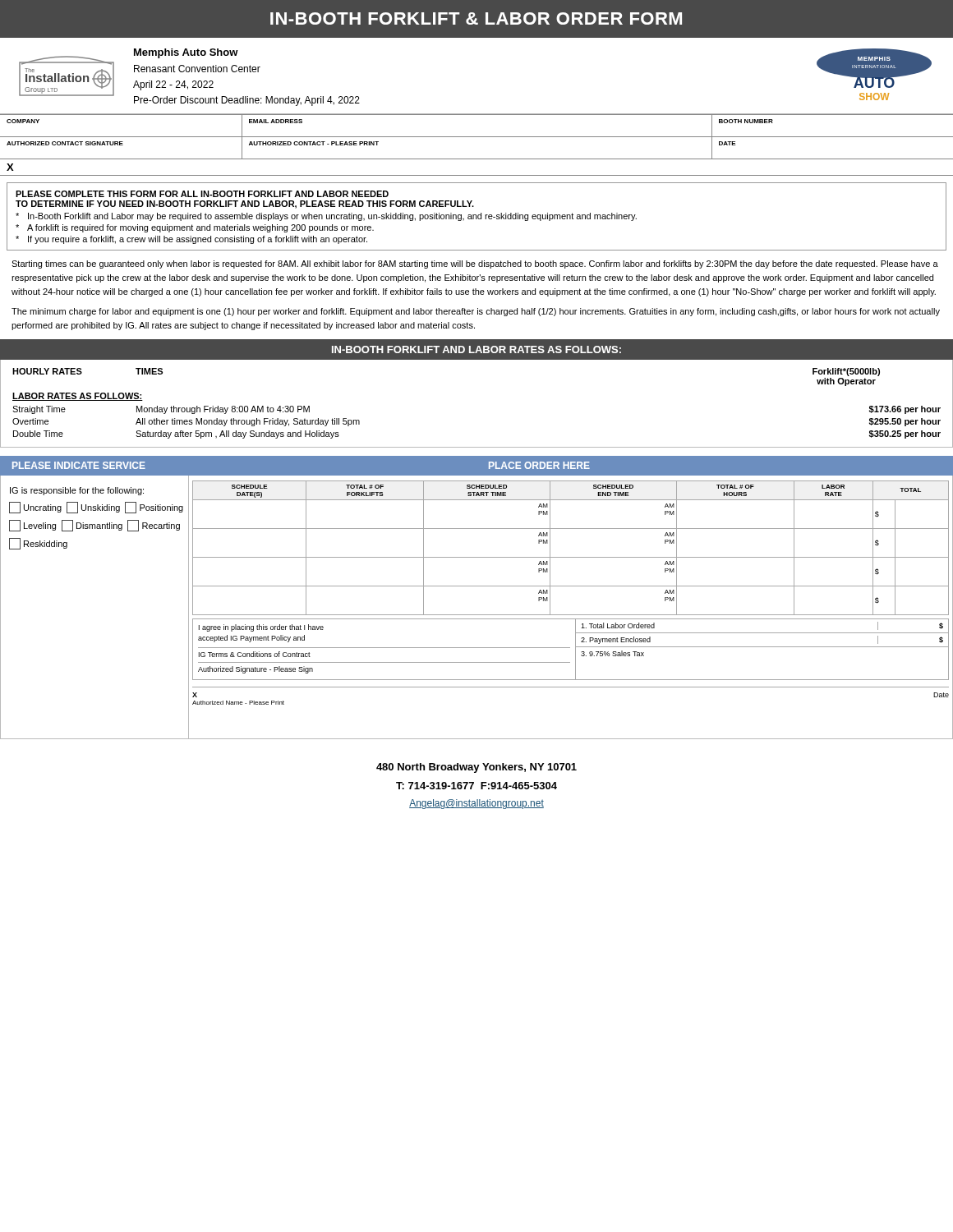This screenshot has height=1232, width=953.
Task: Locate the block of text that opens with "Memphis Auto Show Renasant Convention Center April 22"
Action: [x=186, y=53]
